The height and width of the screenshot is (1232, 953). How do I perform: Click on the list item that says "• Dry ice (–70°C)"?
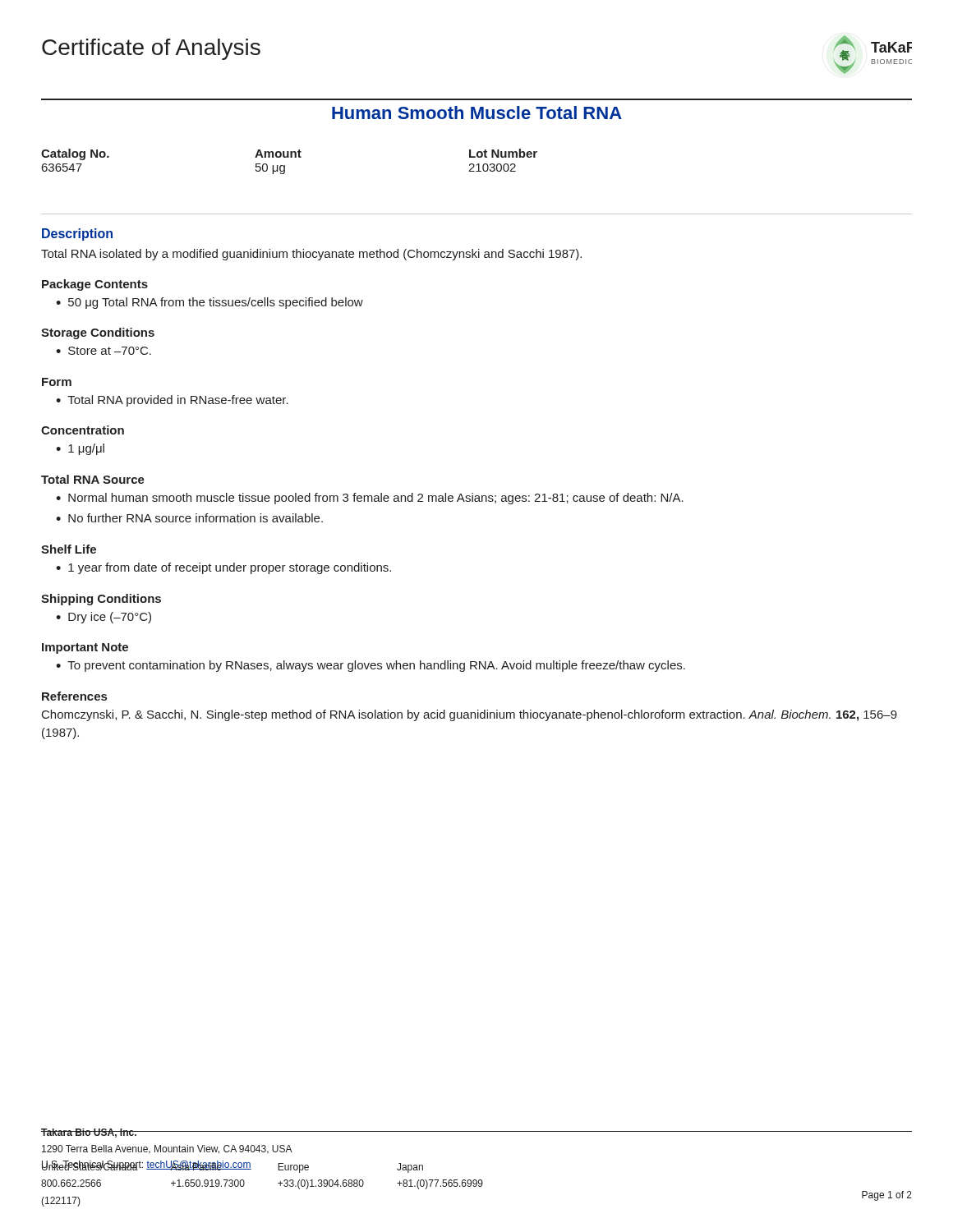point(104,617)
